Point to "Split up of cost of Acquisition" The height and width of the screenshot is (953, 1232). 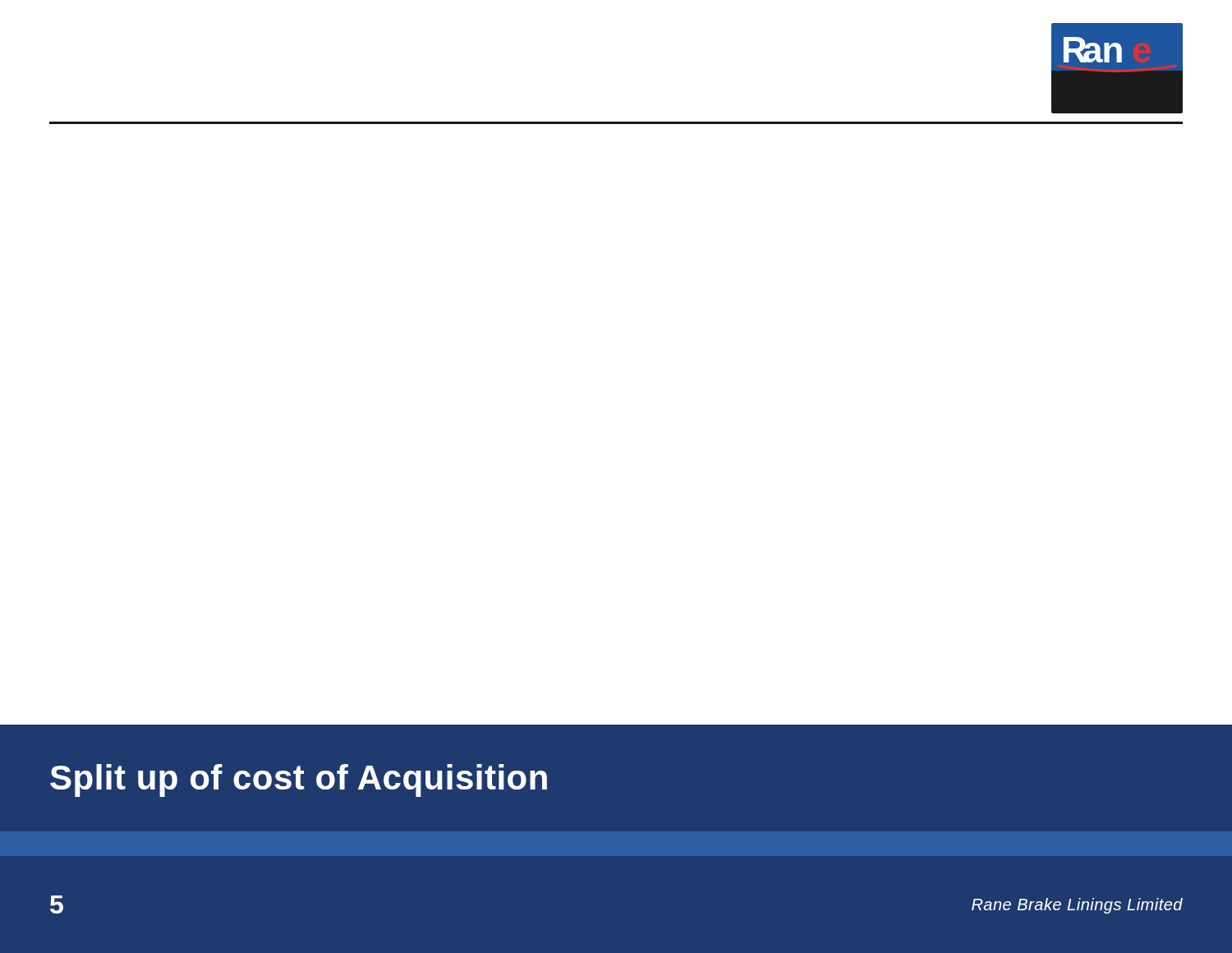tap(299, 778)
